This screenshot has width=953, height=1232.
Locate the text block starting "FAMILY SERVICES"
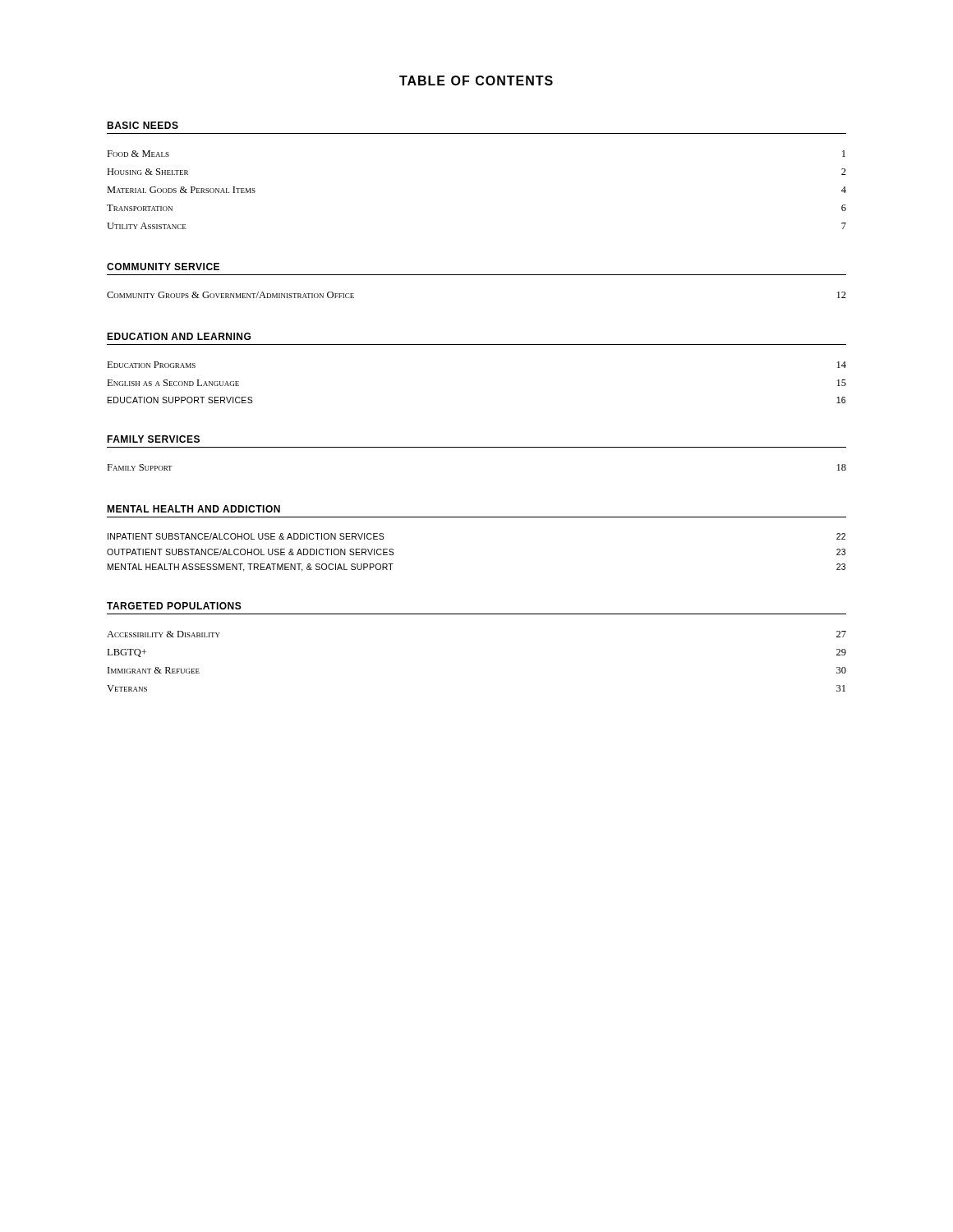(476, 441)
